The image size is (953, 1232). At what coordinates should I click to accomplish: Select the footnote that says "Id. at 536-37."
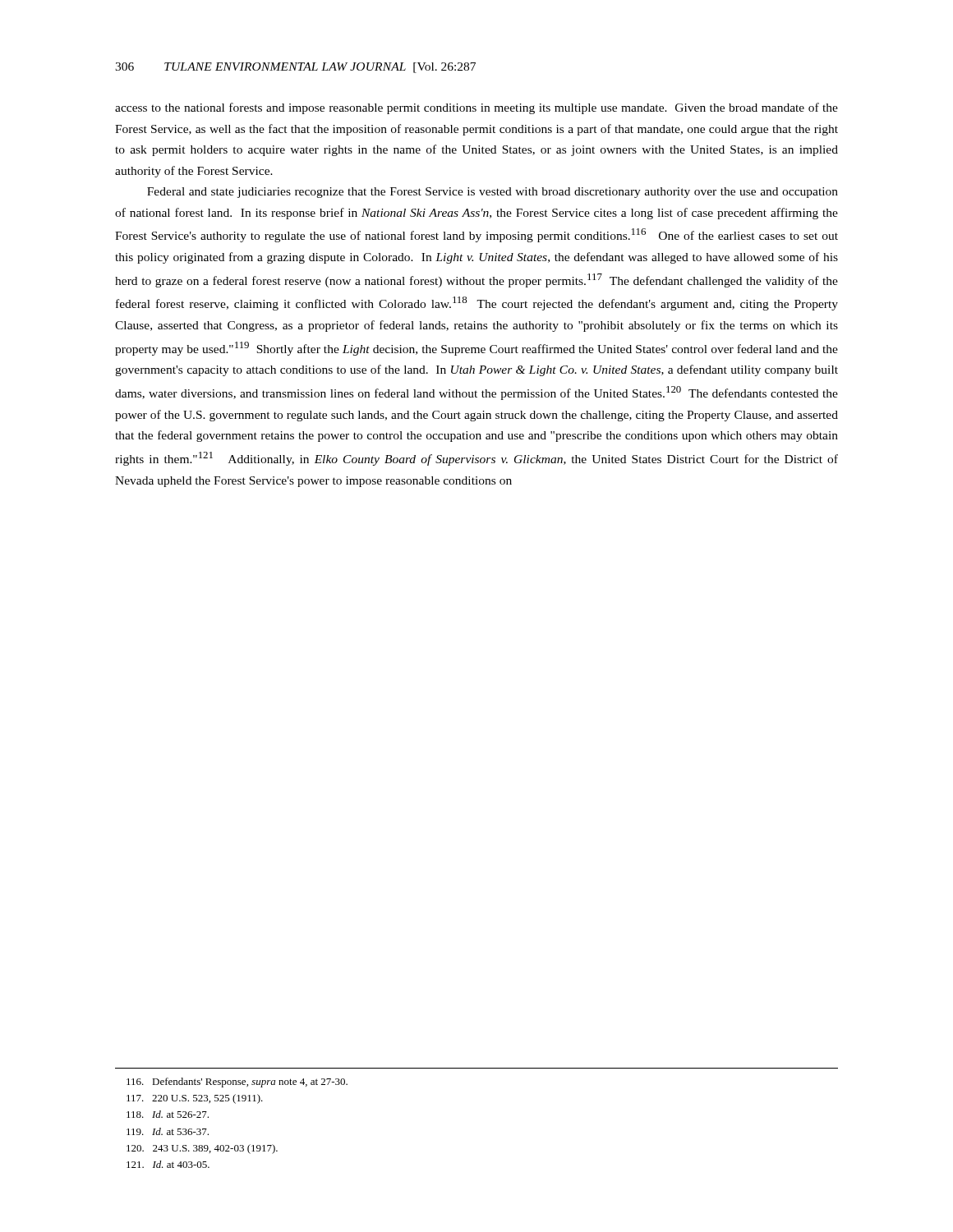(x=162, y=1131)
